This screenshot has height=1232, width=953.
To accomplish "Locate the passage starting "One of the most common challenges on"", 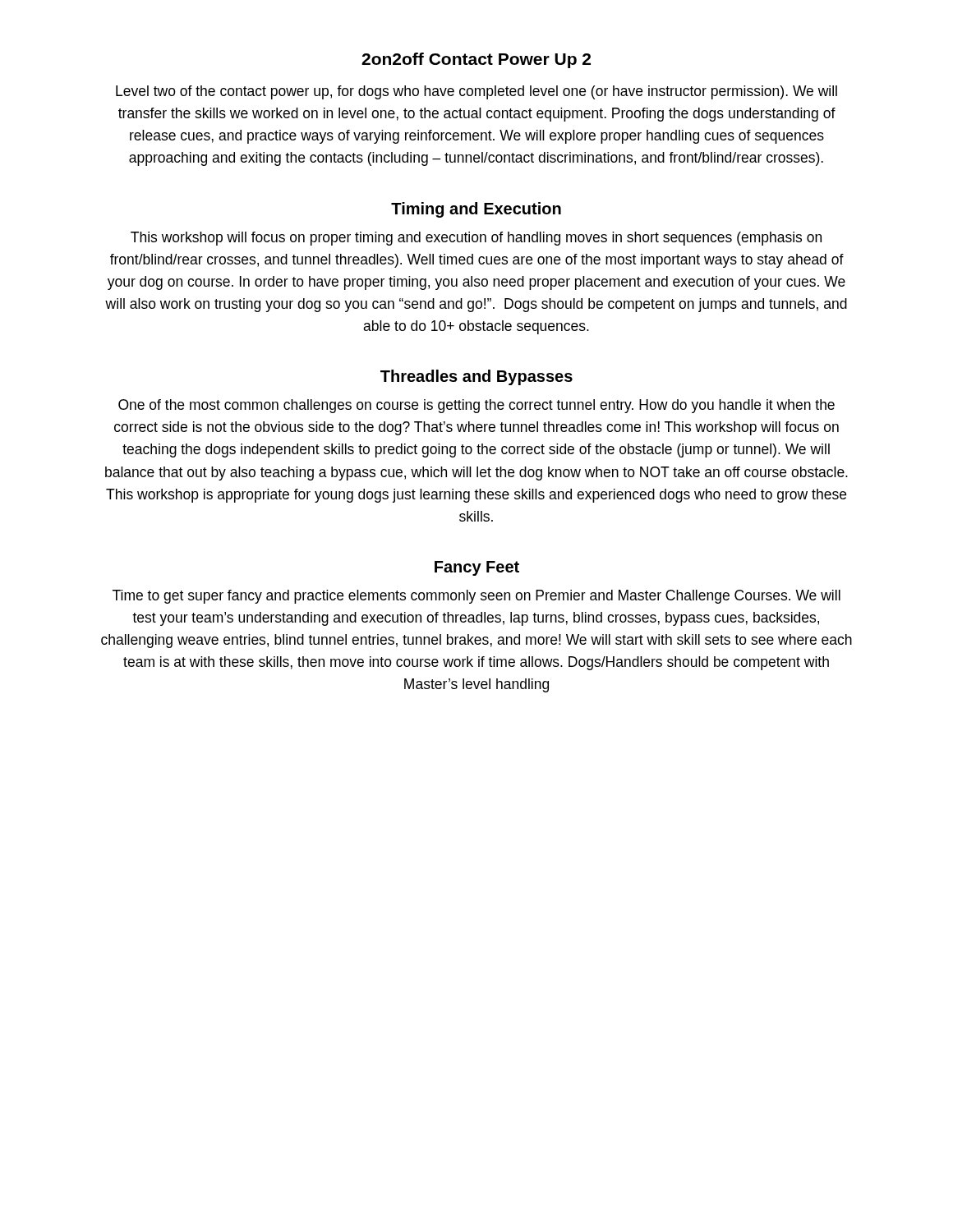I will [476, 461].
